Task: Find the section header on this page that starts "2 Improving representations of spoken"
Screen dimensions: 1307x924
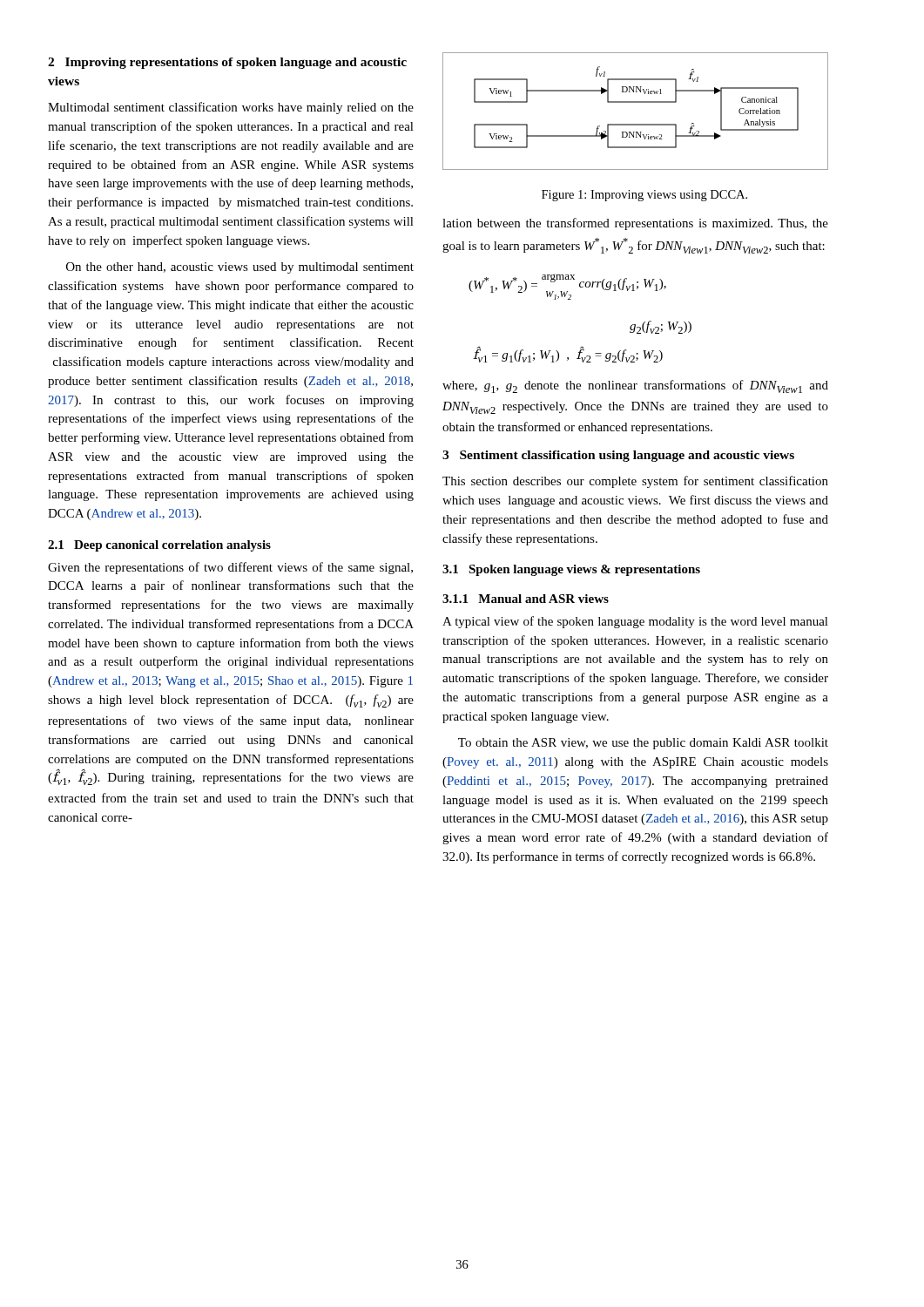Action: click(x=231, y=71)
